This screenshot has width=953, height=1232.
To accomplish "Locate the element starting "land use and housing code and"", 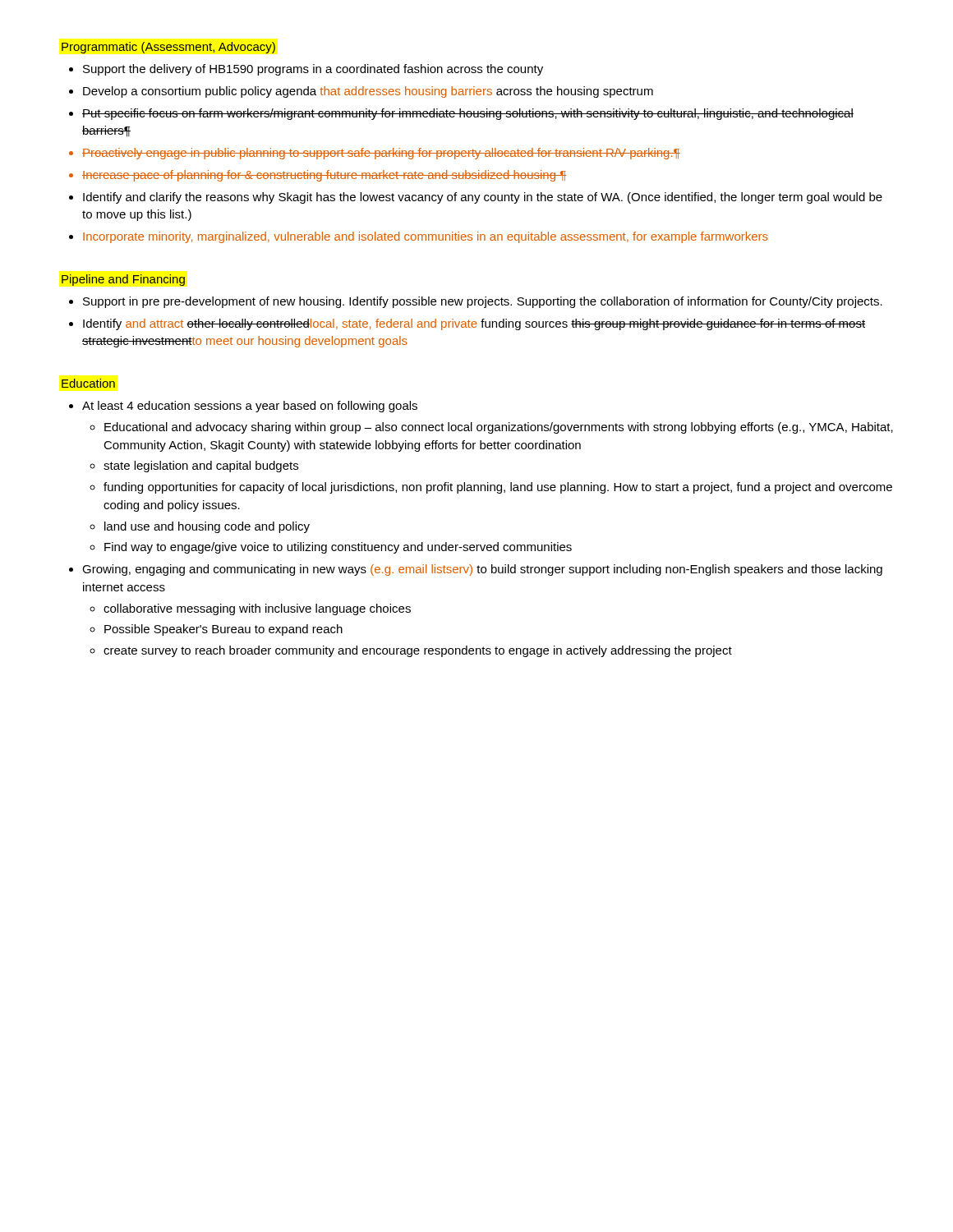I will tap(207, 527).
